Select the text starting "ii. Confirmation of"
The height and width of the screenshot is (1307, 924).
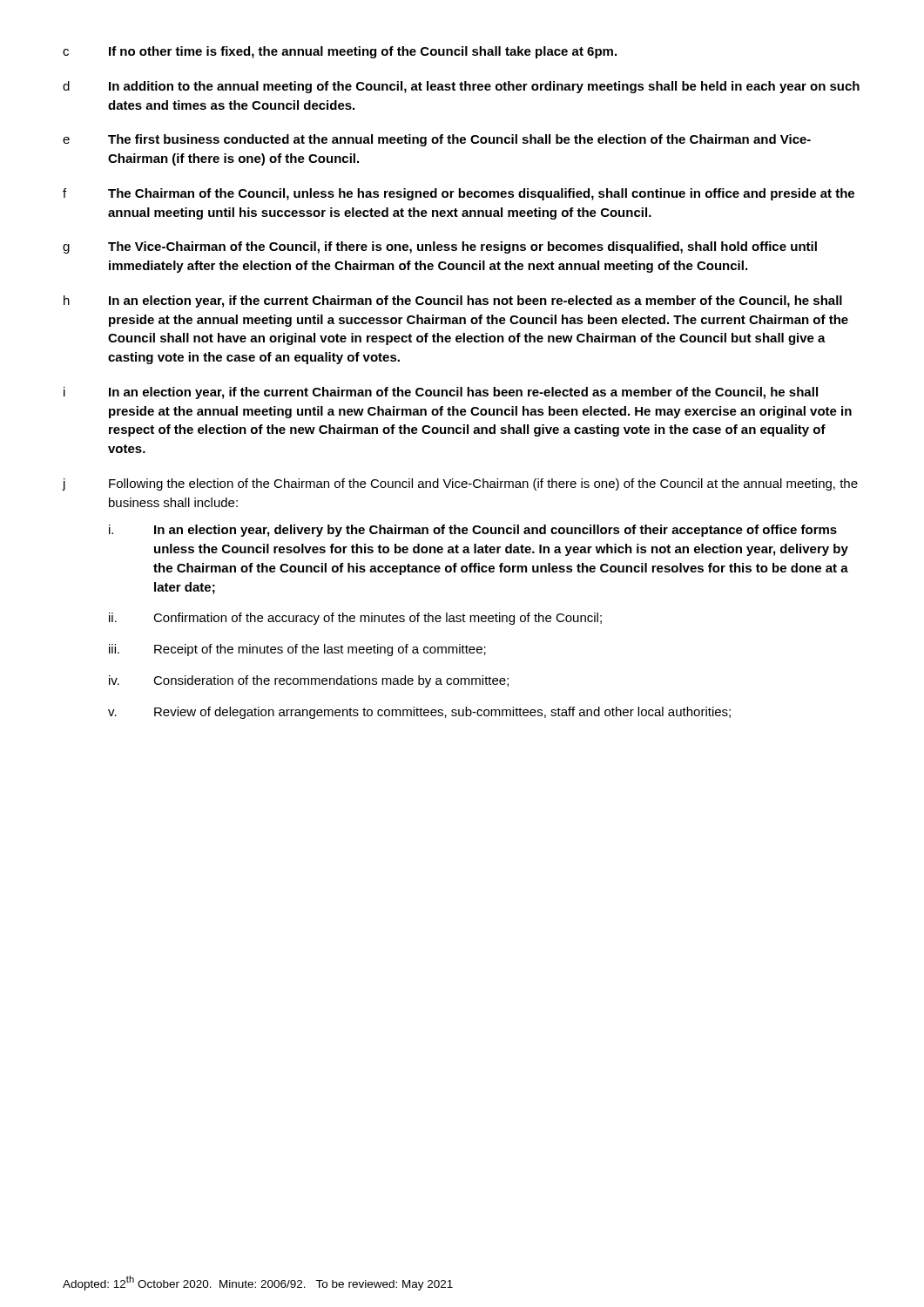[x=485, y=618]
